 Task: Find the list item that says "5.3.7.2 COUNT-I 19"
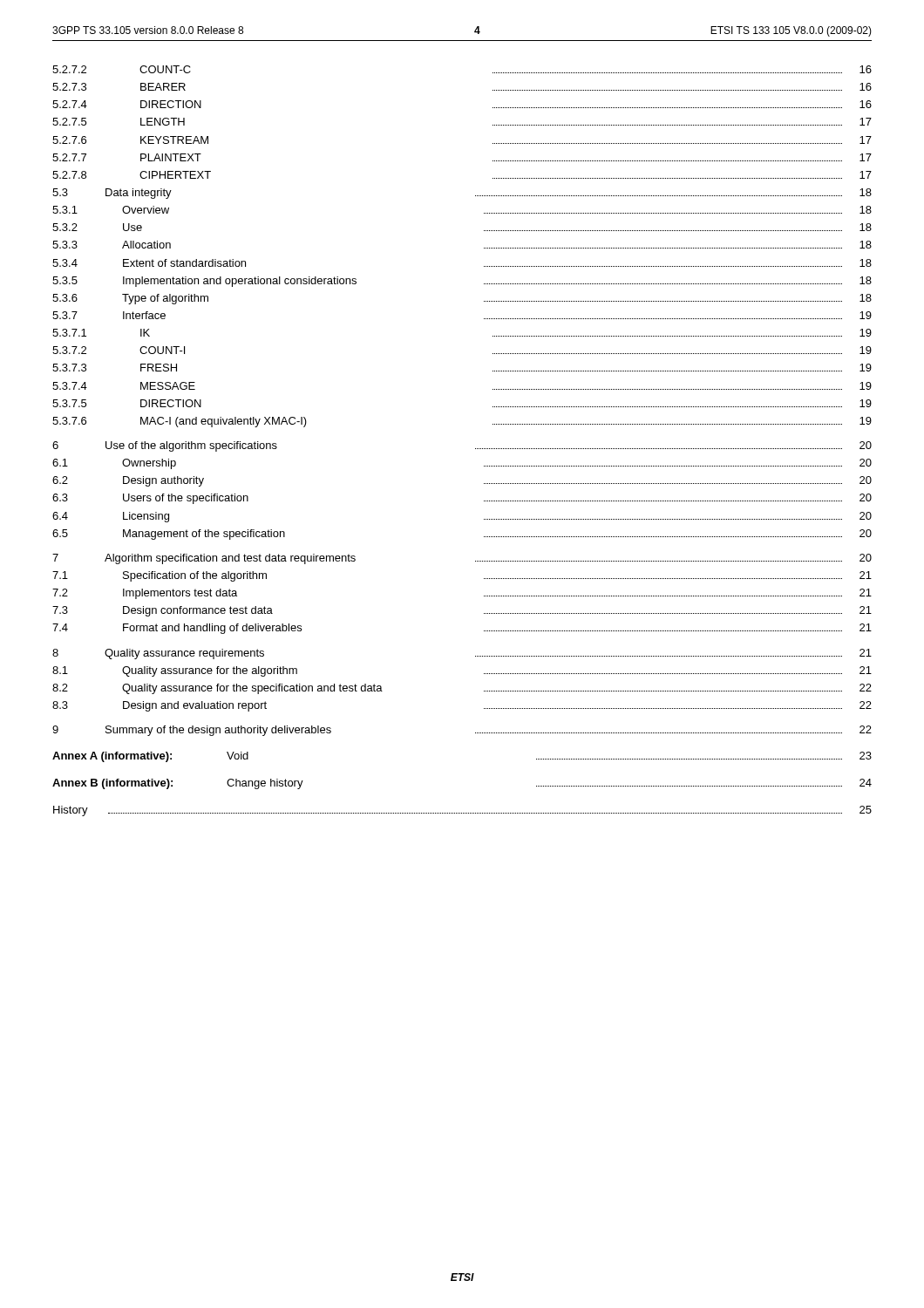pyautogui.click(x=65, y=350)
